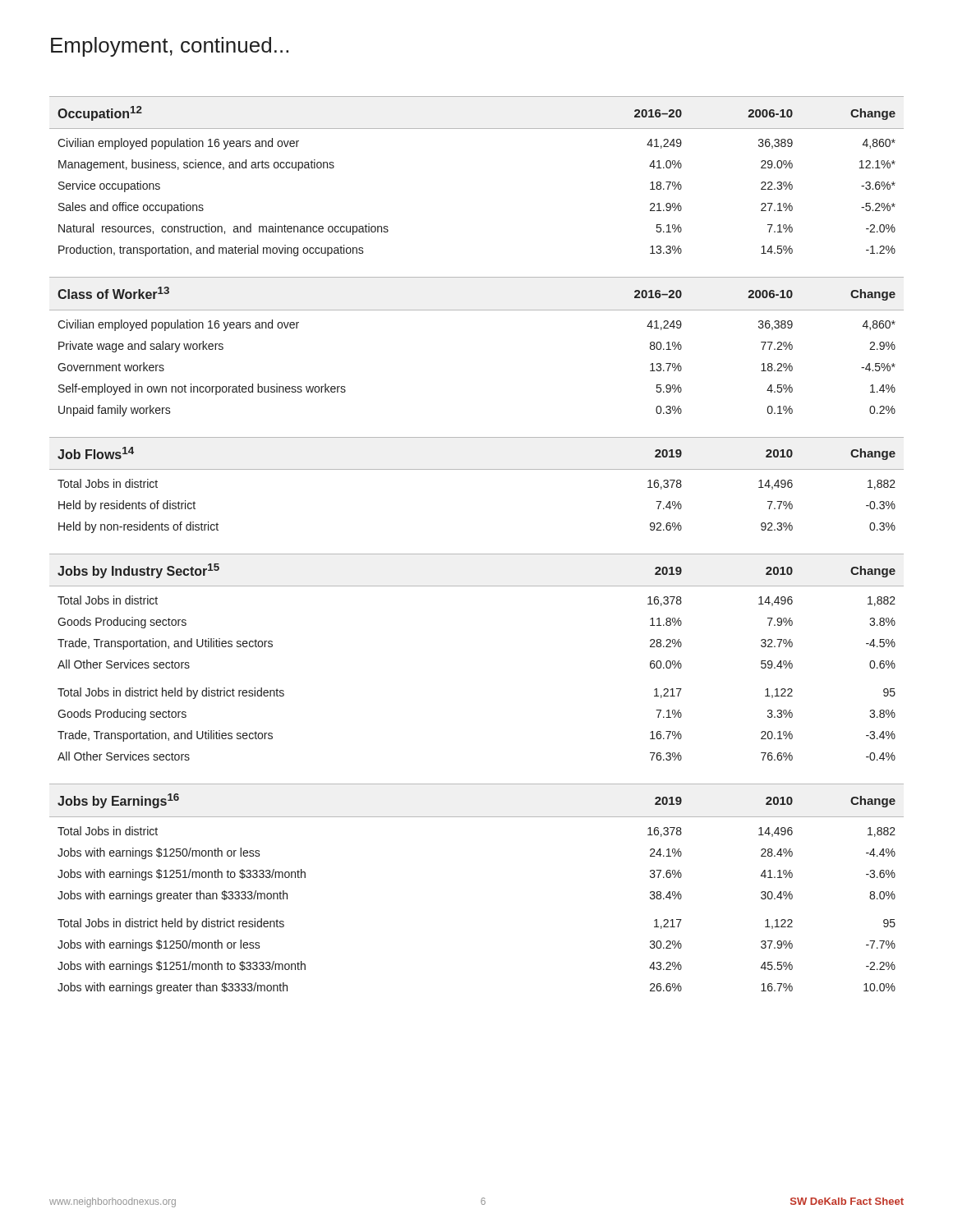Find "Employment, continued..." on this page
The height and width of the screenshot is (1232, 953).
pyautogui.click(x=170, y=46)
